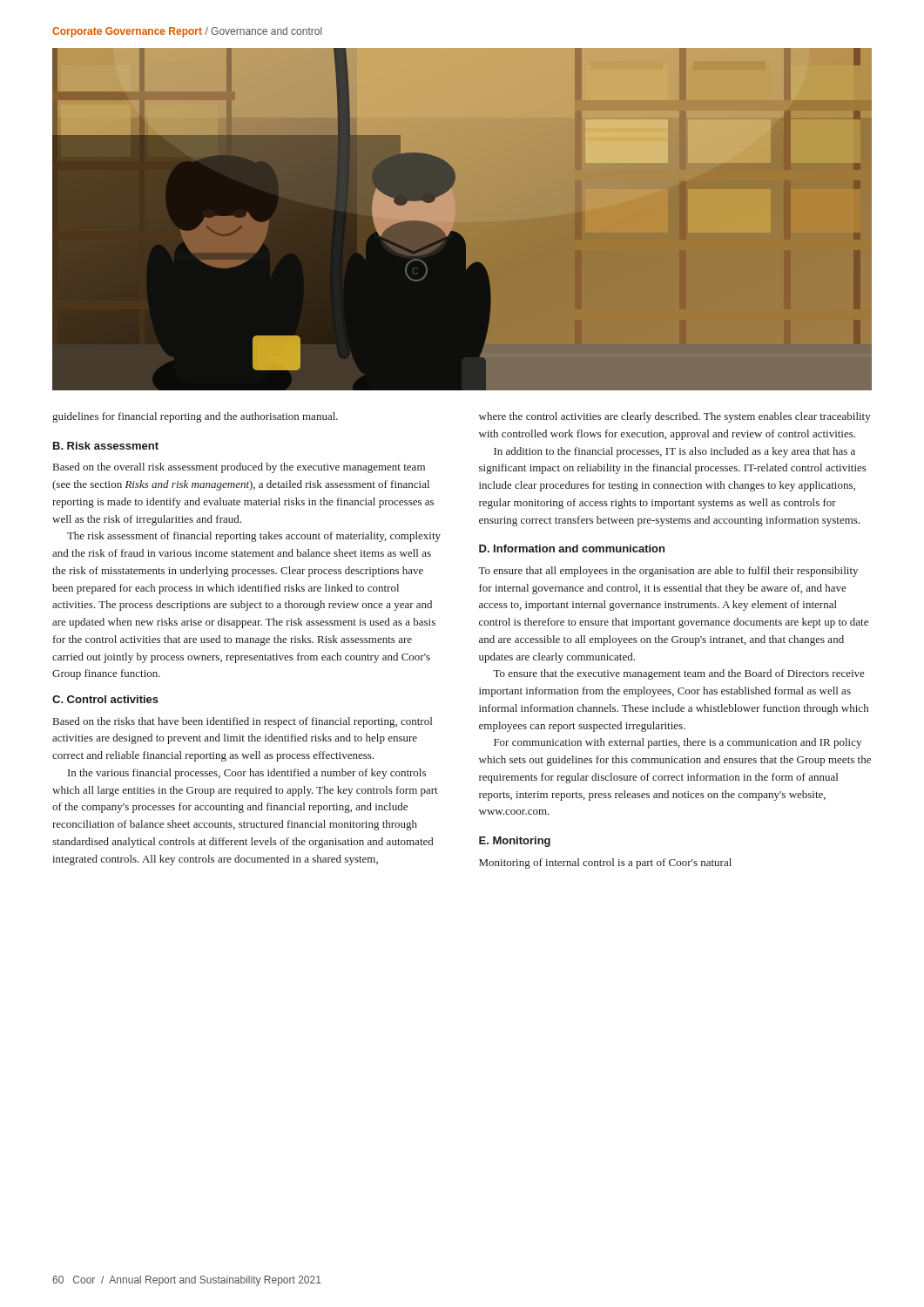This screenshot has height=1307, width=924.
Task: Select the text block containing "To ensure that all employees in the organisation"
Action: click(675, 692)
